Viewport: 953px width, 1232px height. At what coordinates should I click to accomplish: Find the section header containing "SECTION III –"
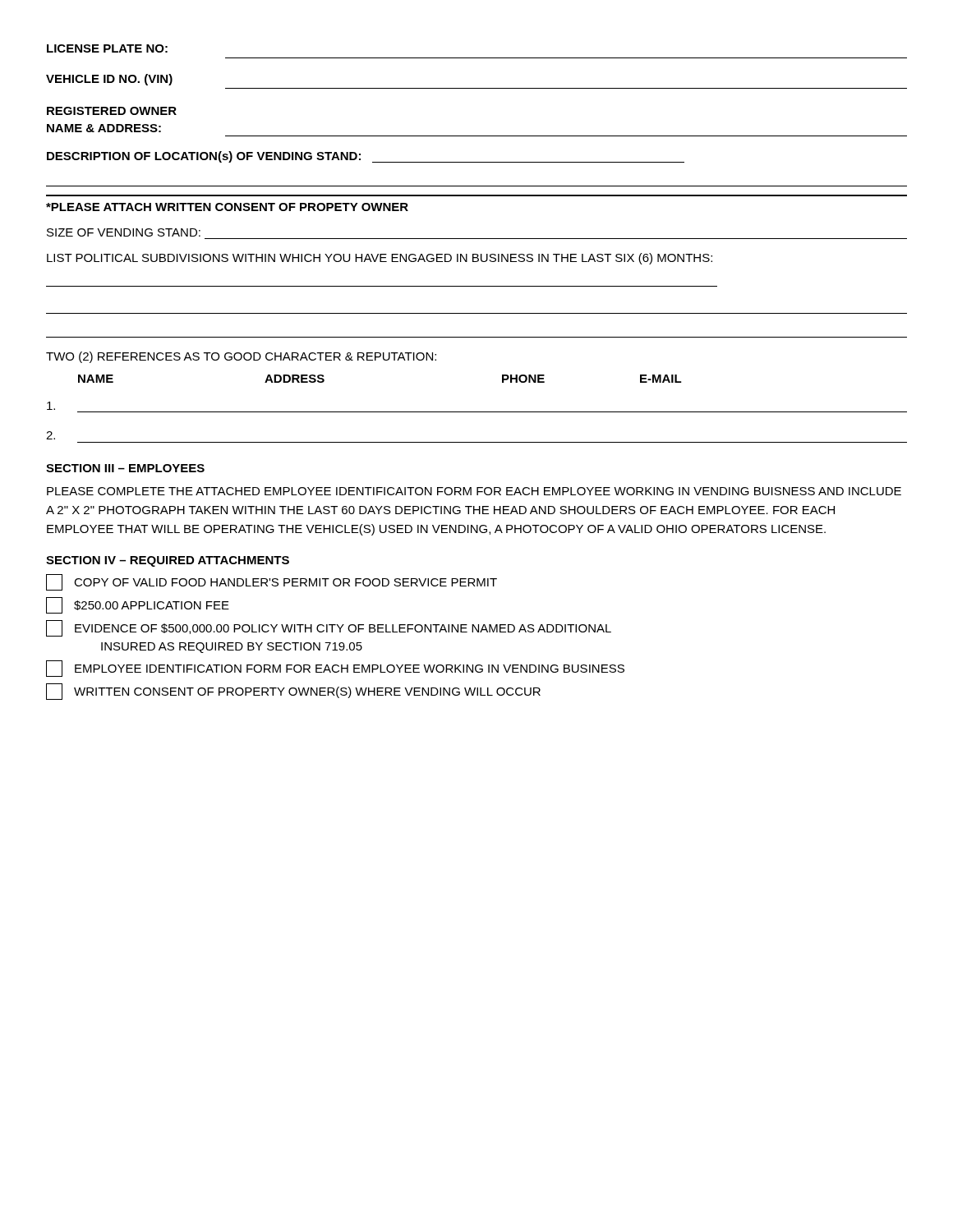pos(125,467)
